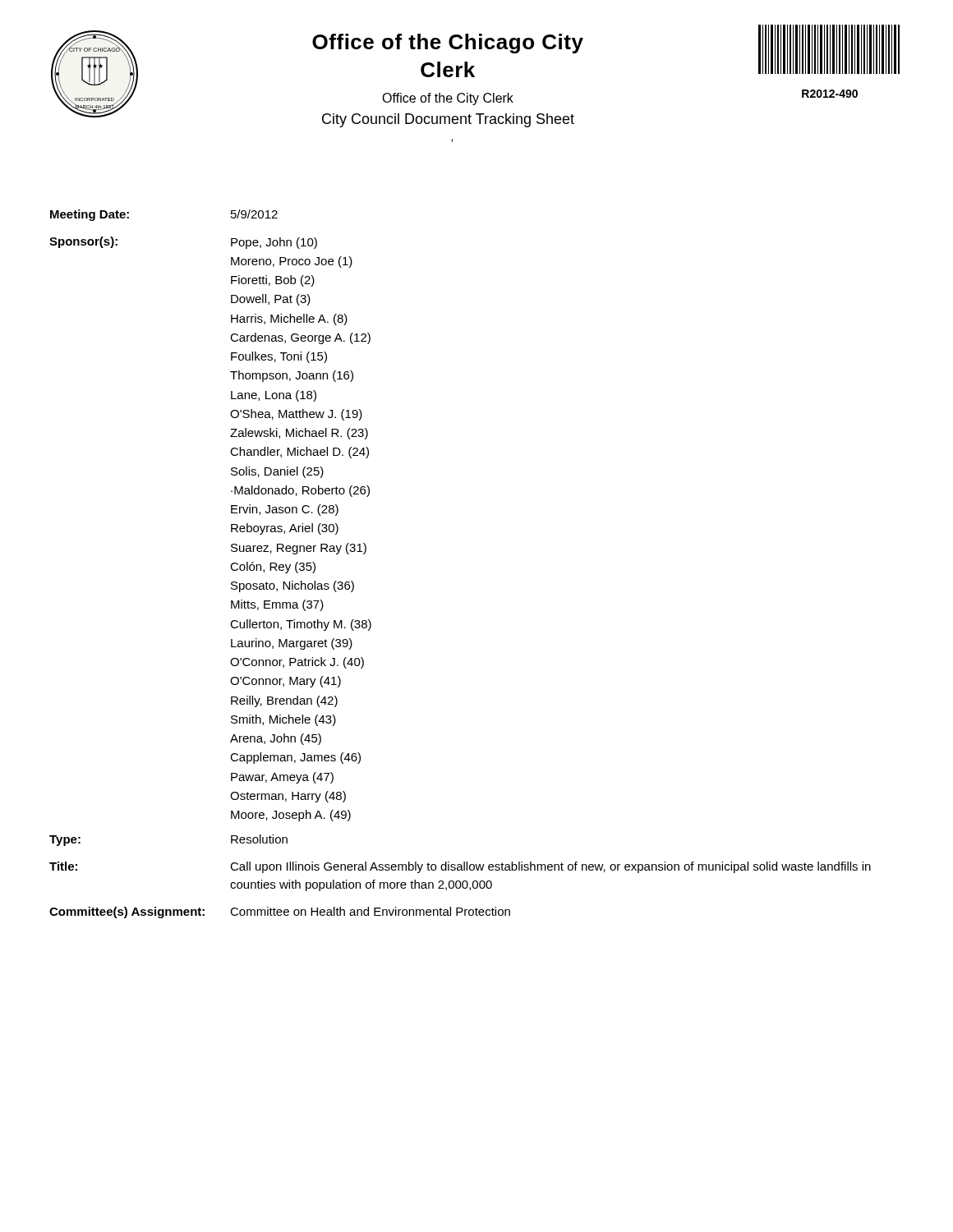Click the title that begins "City Council Document"

(448, 119)
